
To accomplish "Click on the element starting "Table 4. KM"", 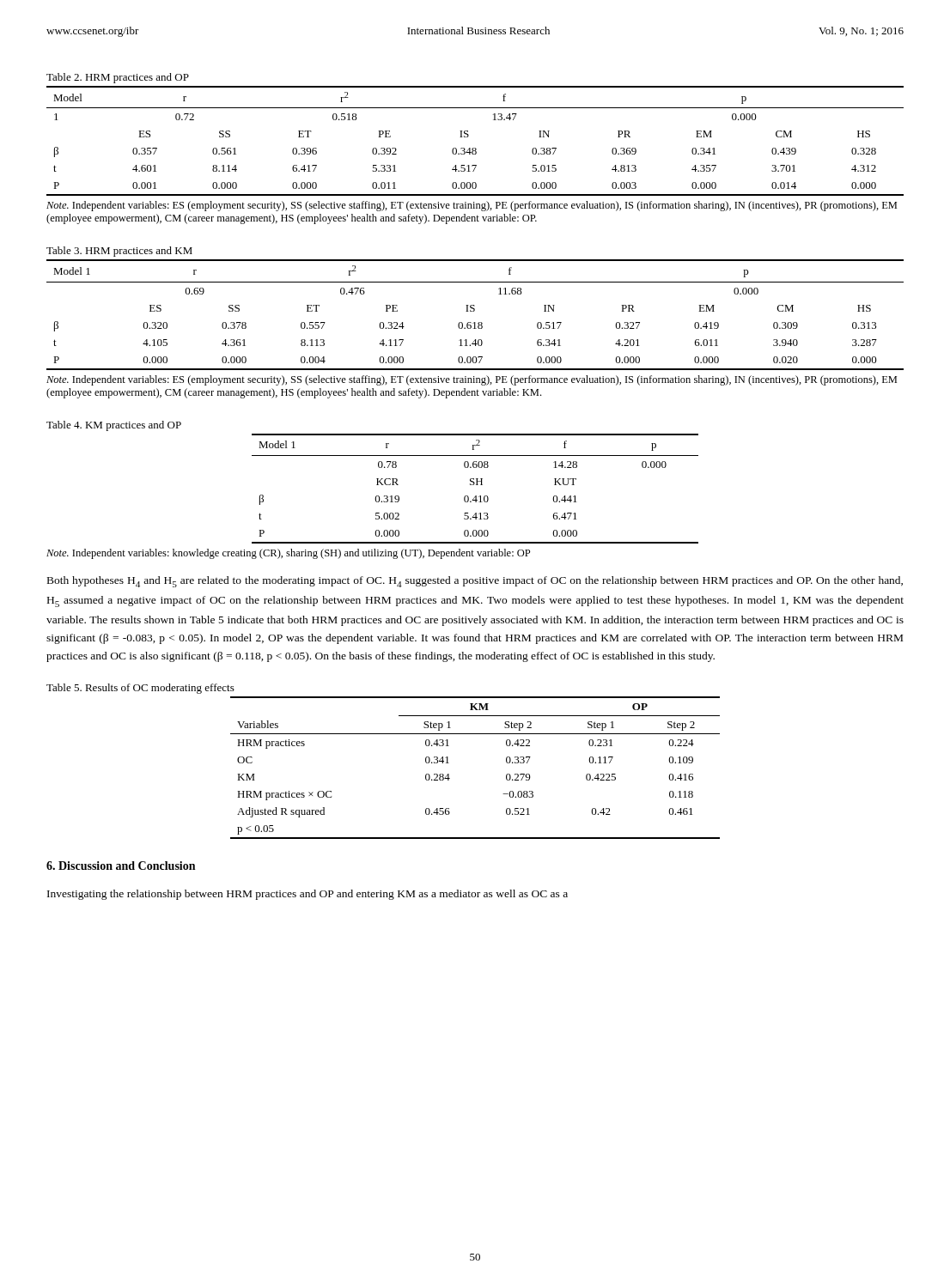I will [114, 424].
